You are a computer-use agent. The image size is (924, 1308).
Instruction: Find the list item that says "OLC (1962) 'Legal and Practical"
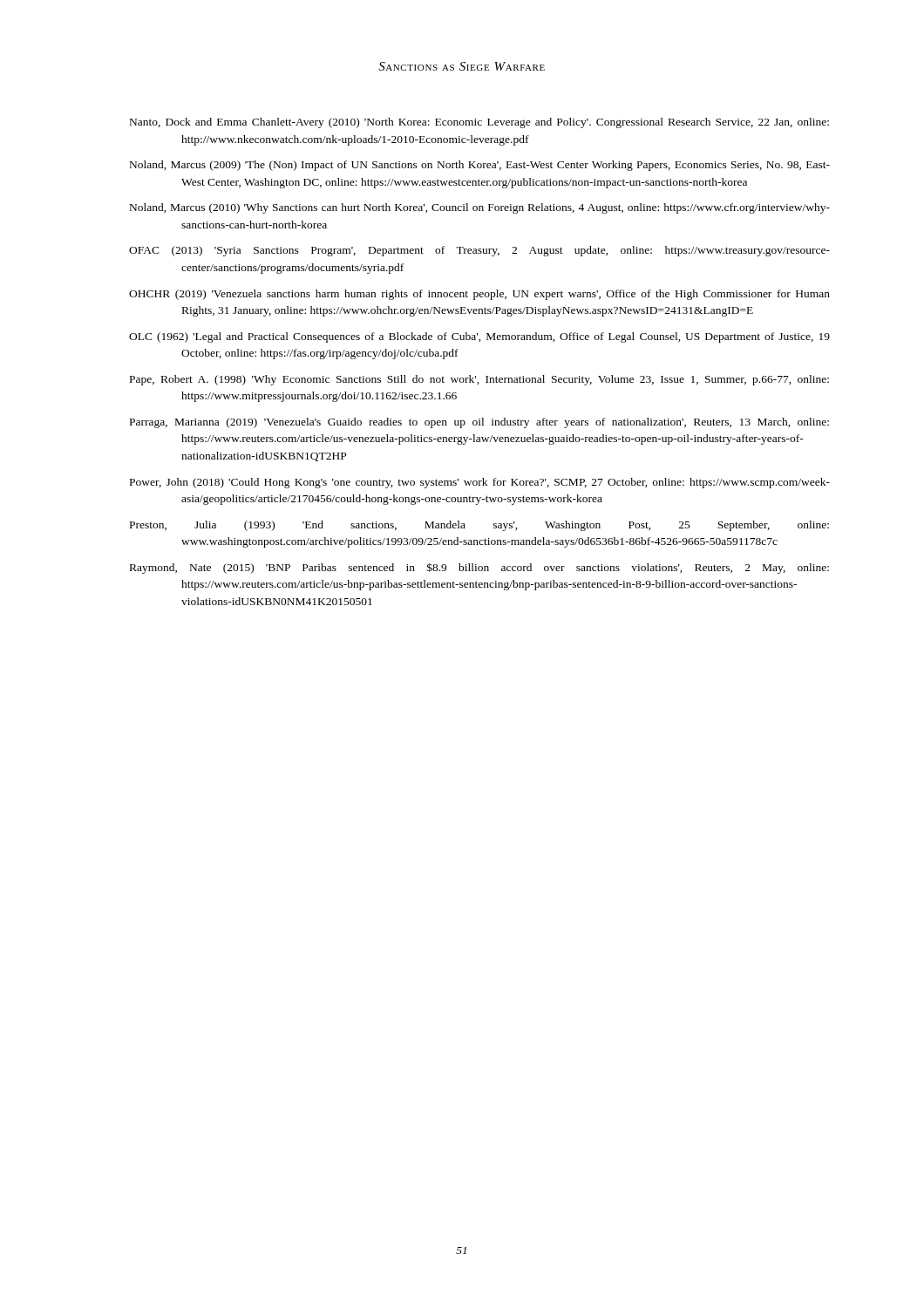479,344
